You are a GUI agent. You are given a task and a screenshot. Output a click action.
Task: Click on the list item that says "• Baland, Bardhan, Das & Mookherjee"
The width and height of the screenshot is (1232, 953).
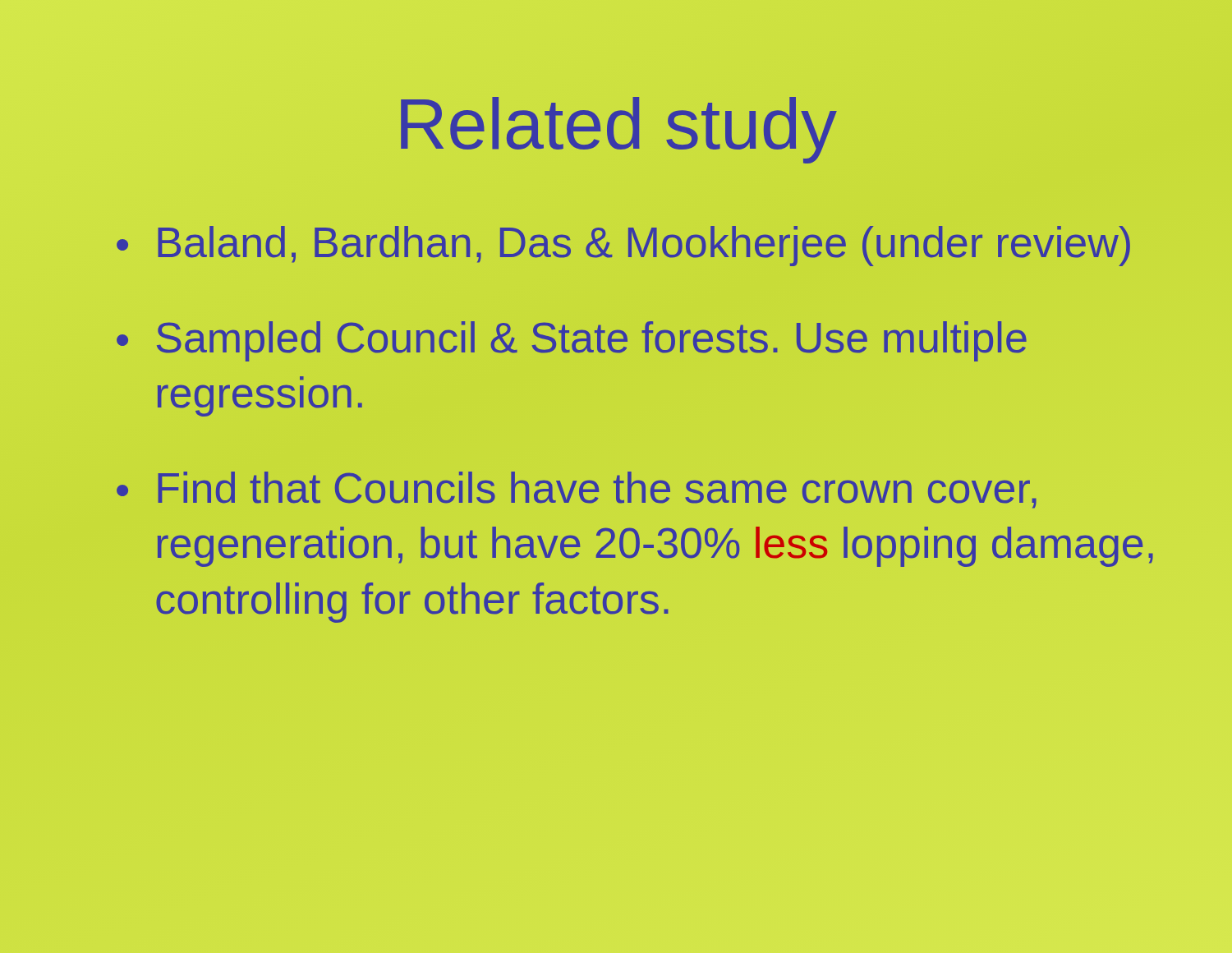[624, 243]
